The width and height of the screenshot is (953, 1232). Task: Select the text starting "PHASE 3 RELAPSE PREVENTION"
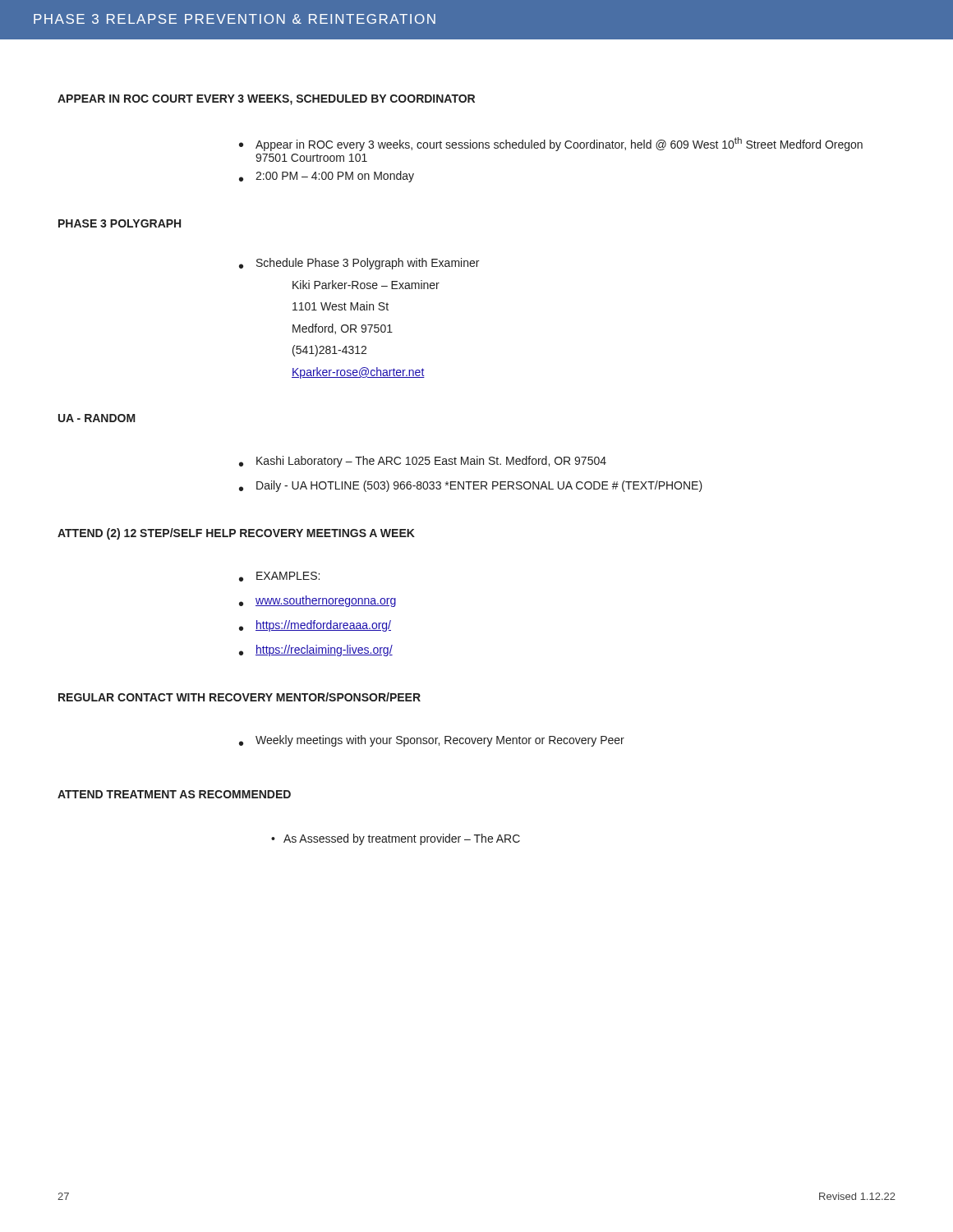tap(235, 19)
